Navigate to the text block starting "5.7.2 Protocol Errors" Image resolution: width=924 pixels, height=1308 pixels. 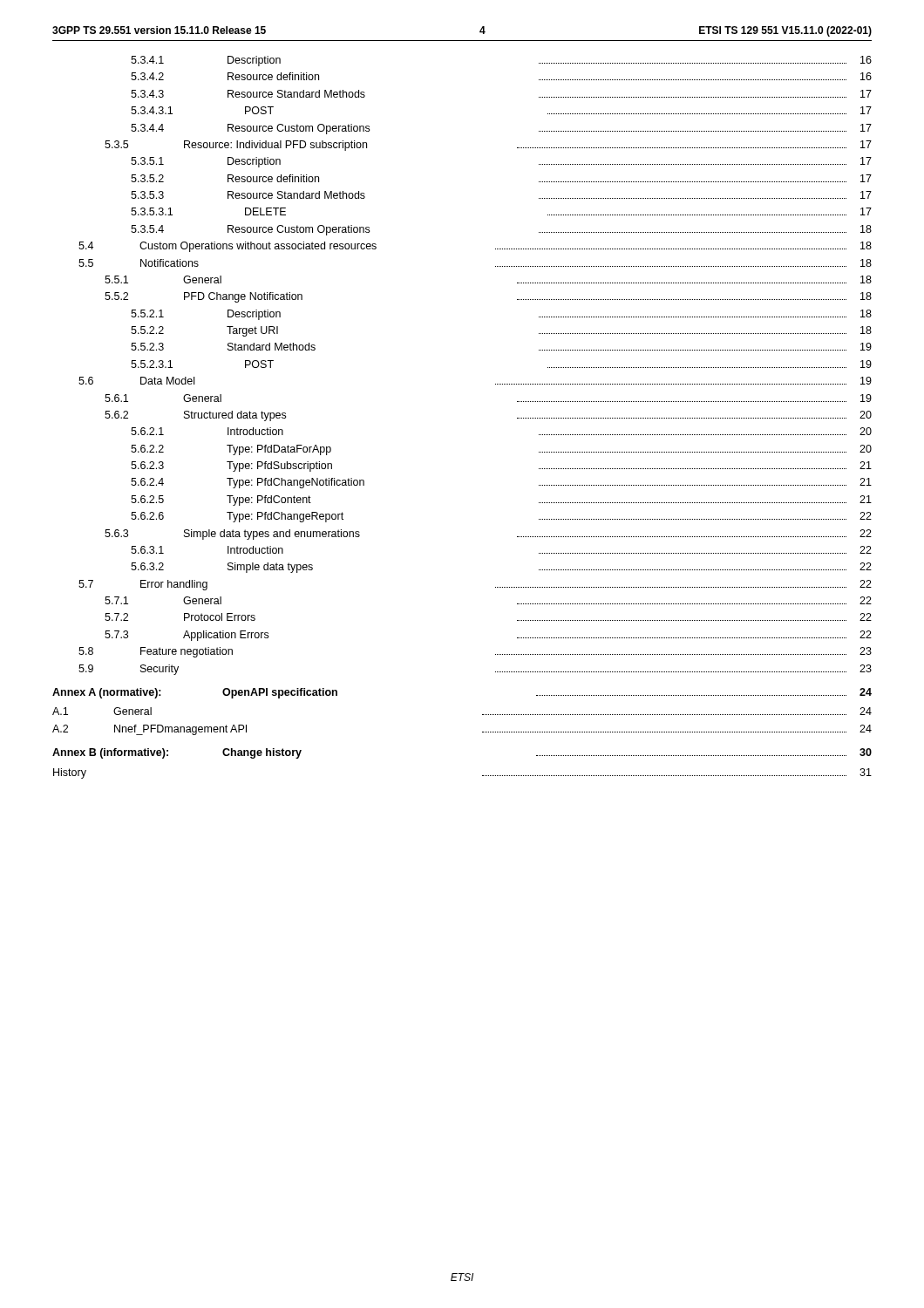pos(116,617)
